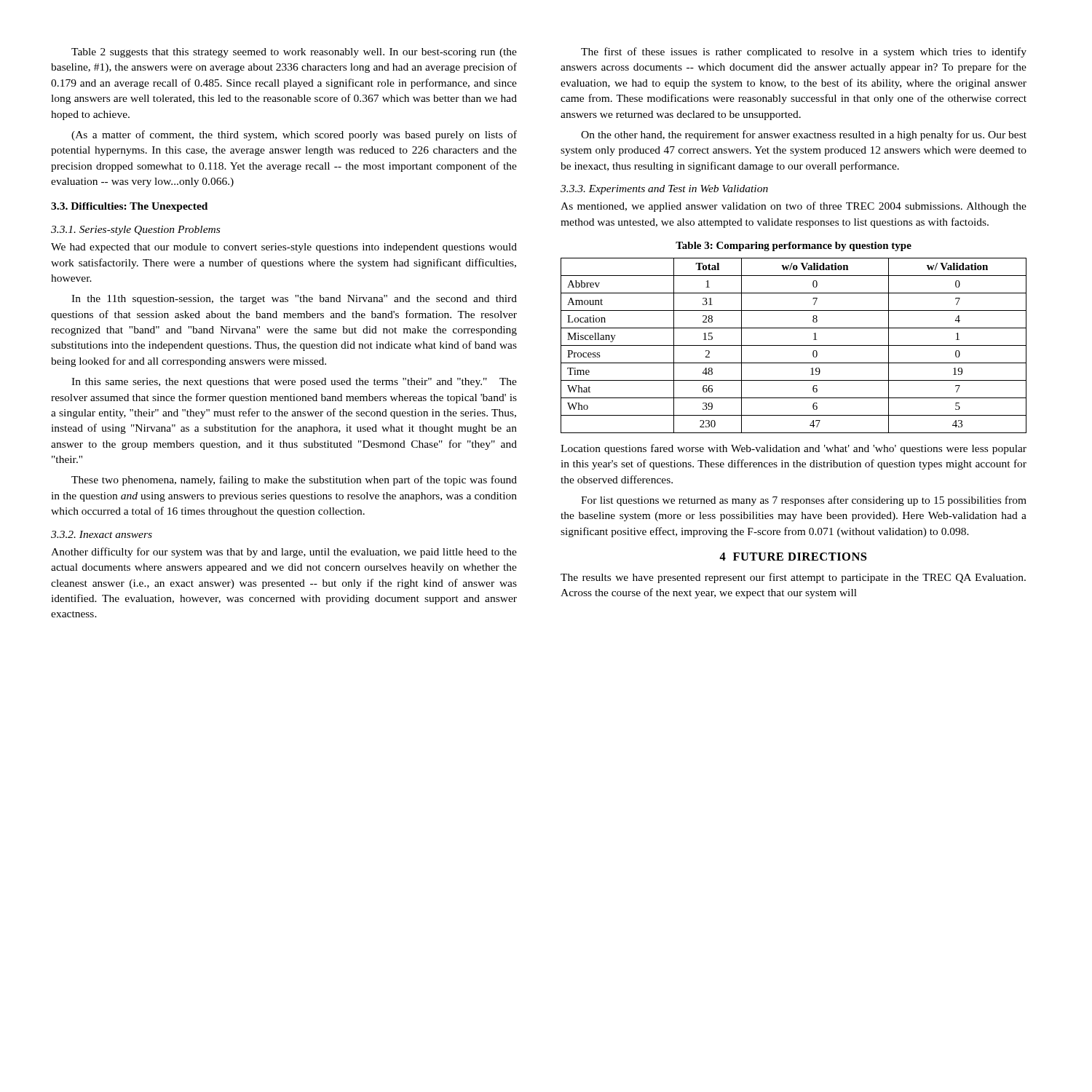Point to the block starting "We had expected that"
Image resolution: width=1092 pixels, height=1092 pixels.
coord(284,262)
